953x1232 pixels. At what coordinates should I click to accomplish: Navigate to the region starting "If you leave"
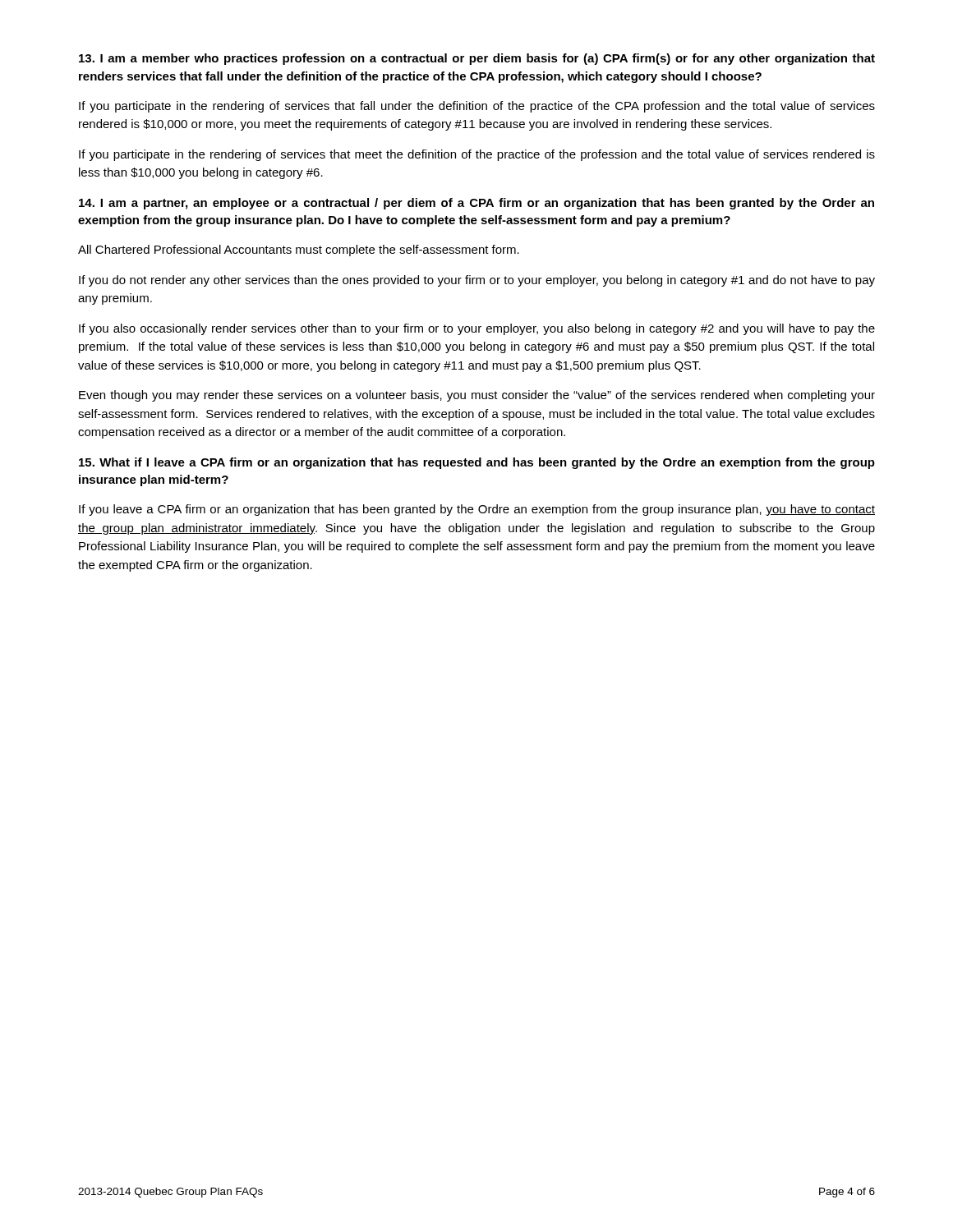[476, 537]
